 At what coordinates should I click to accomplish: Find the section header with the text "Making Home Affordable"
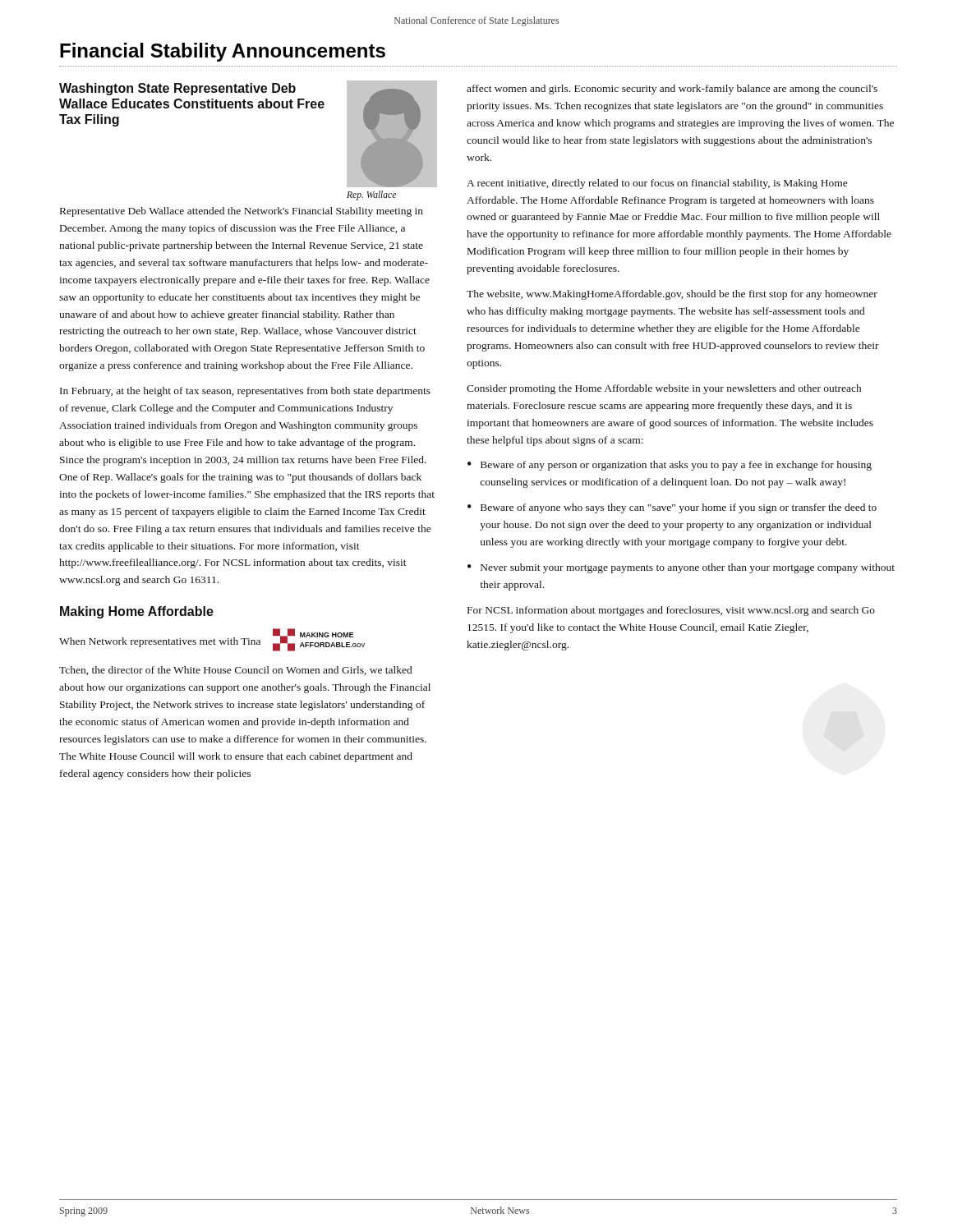(136, 612)
